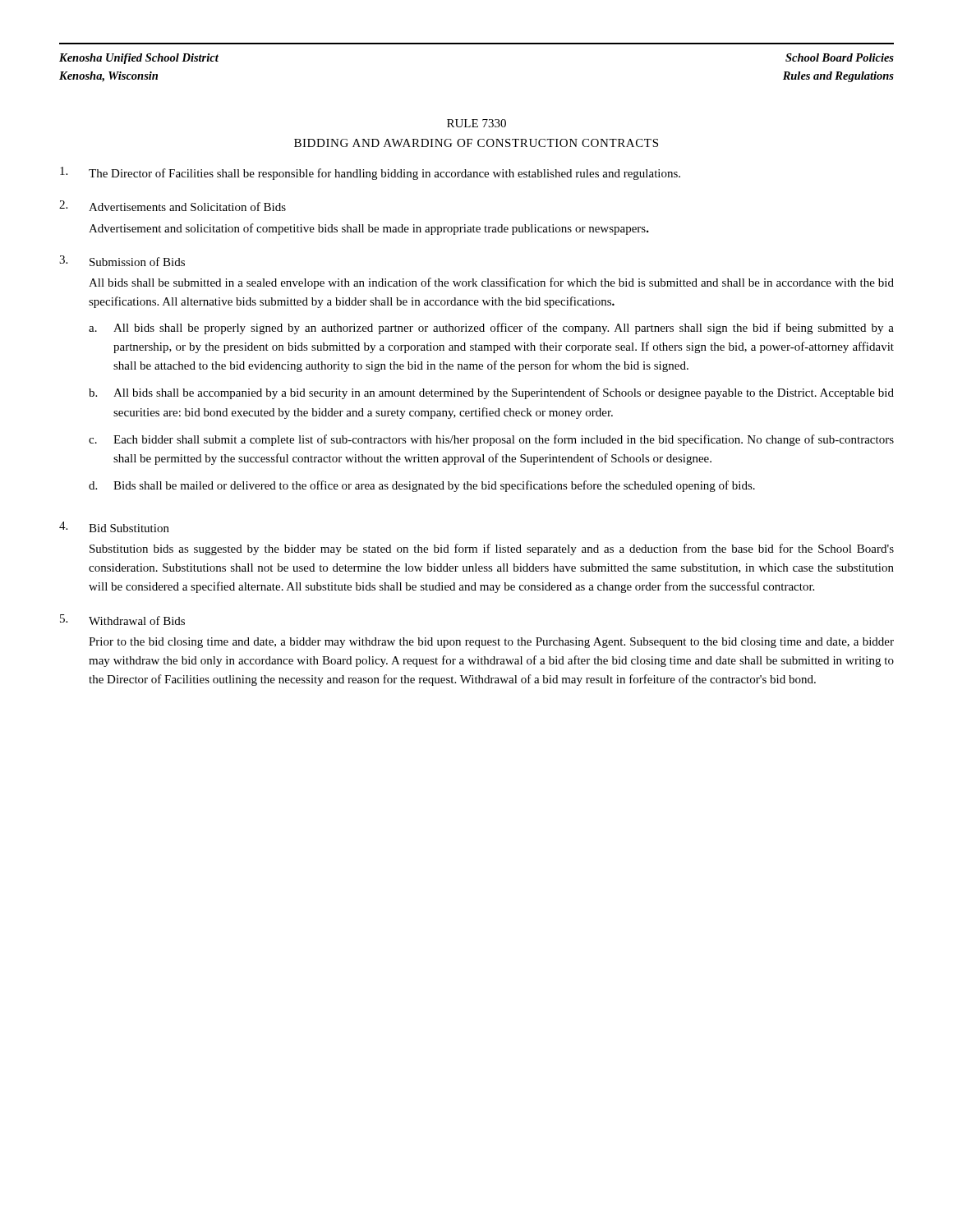Find the title that reads "RULE 7330 BIDDING"
953x1232 pixels.
(x=476, y=133)
